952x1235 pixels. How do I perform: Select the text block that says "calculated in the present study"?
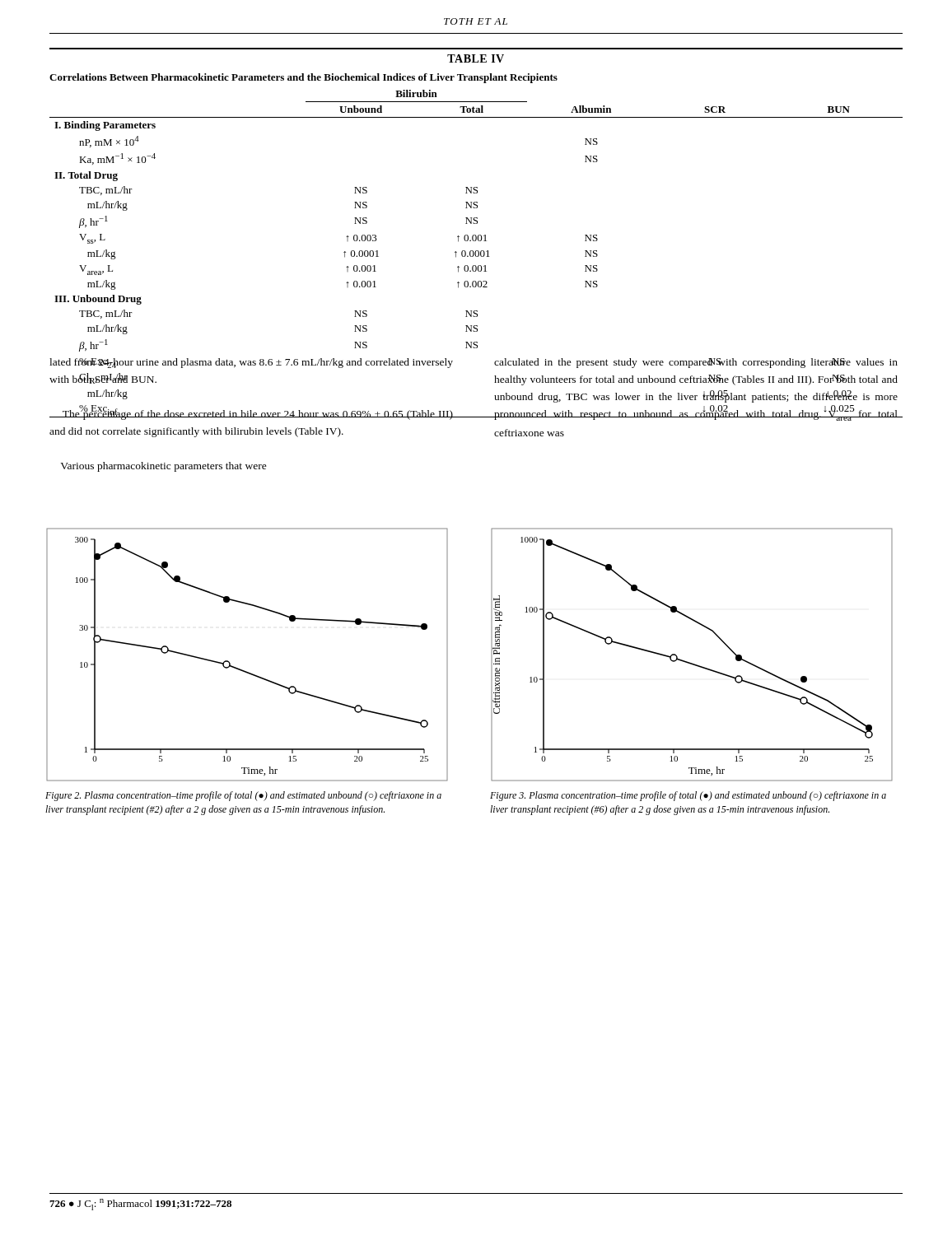pos(696,397)
